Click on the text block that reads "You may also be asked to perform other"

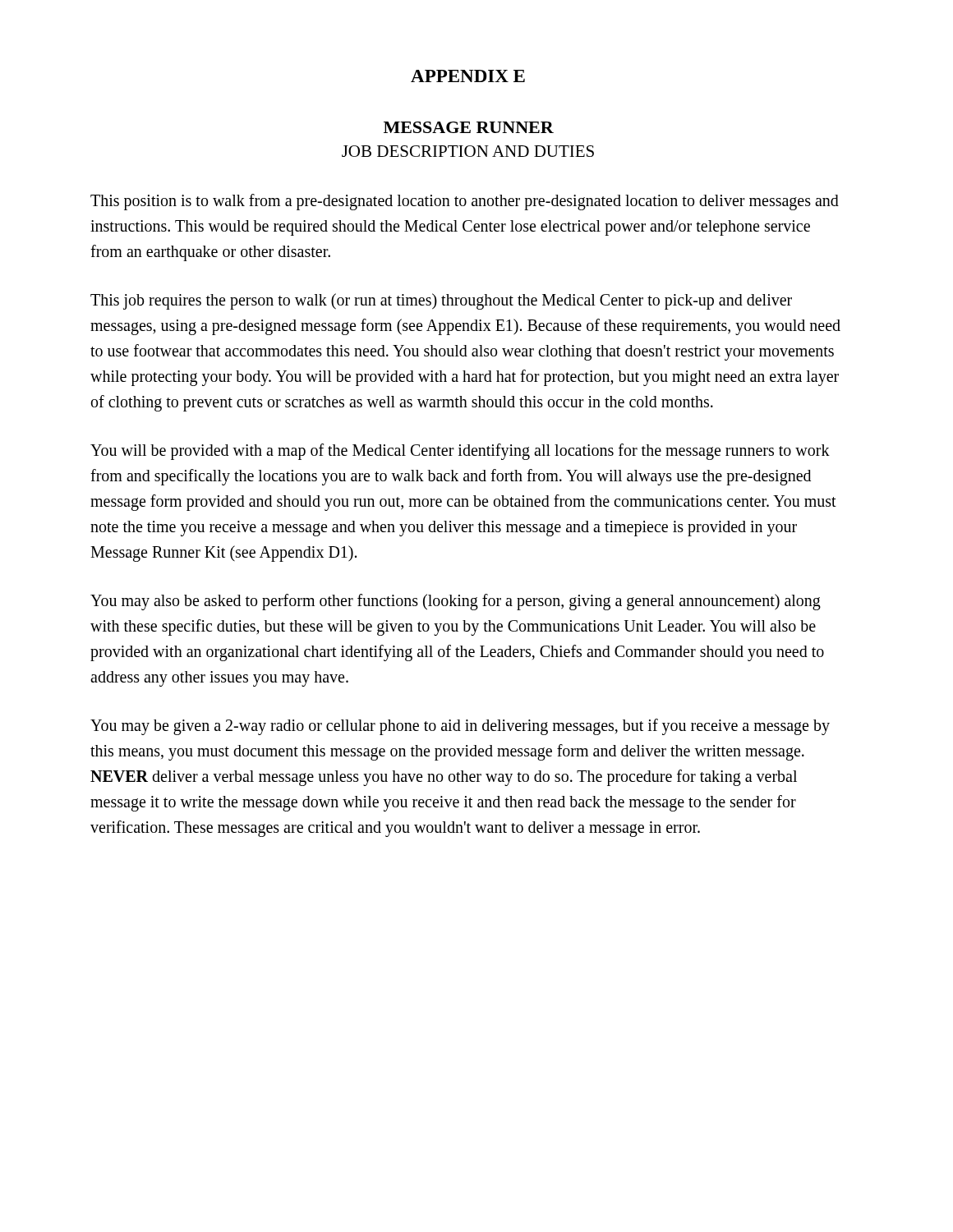click(x=457, y=639)
